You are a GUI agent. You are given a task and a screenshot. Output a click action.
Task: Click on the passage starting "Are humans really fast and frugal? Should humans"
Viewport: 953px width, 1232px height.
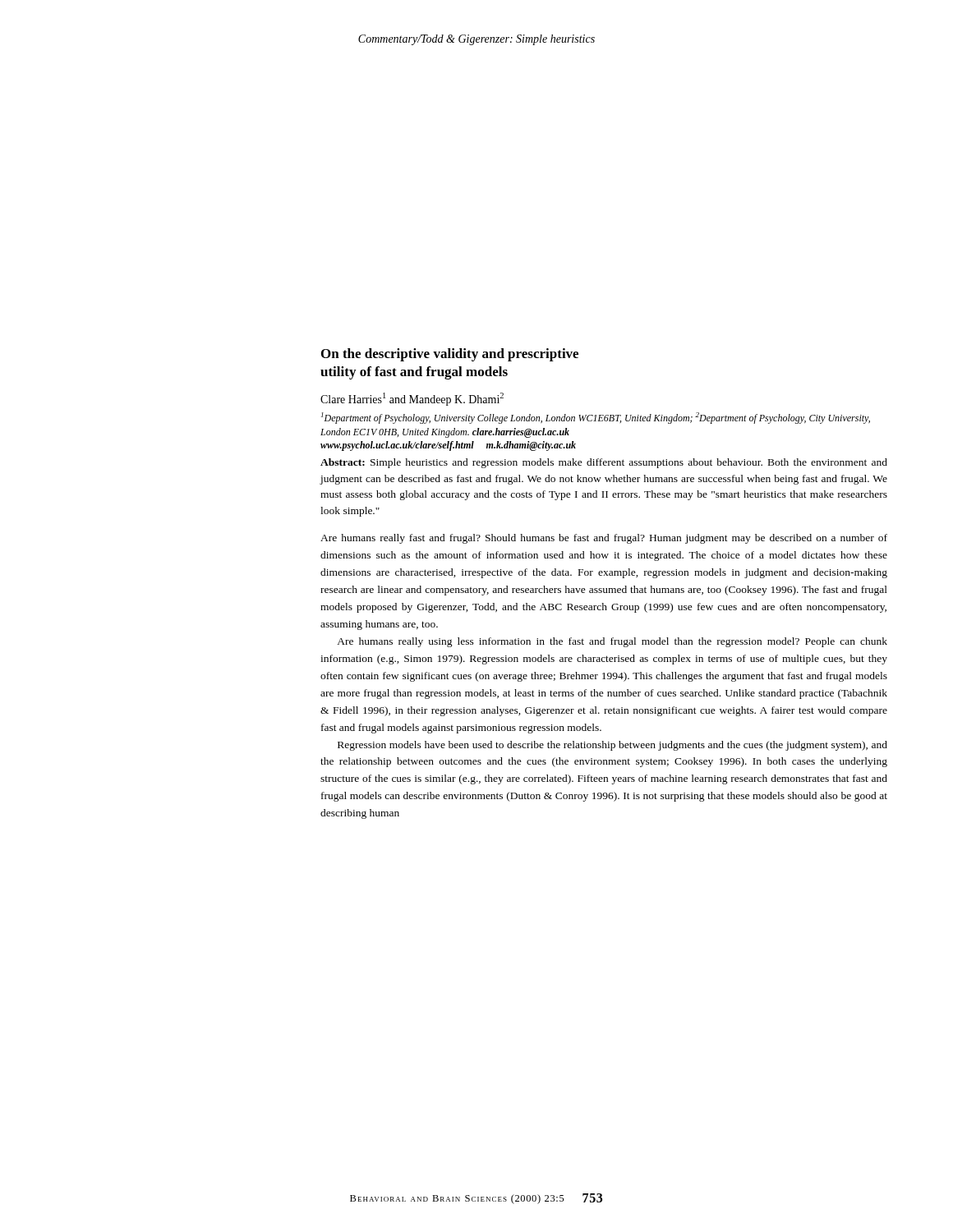pos(604,676)
